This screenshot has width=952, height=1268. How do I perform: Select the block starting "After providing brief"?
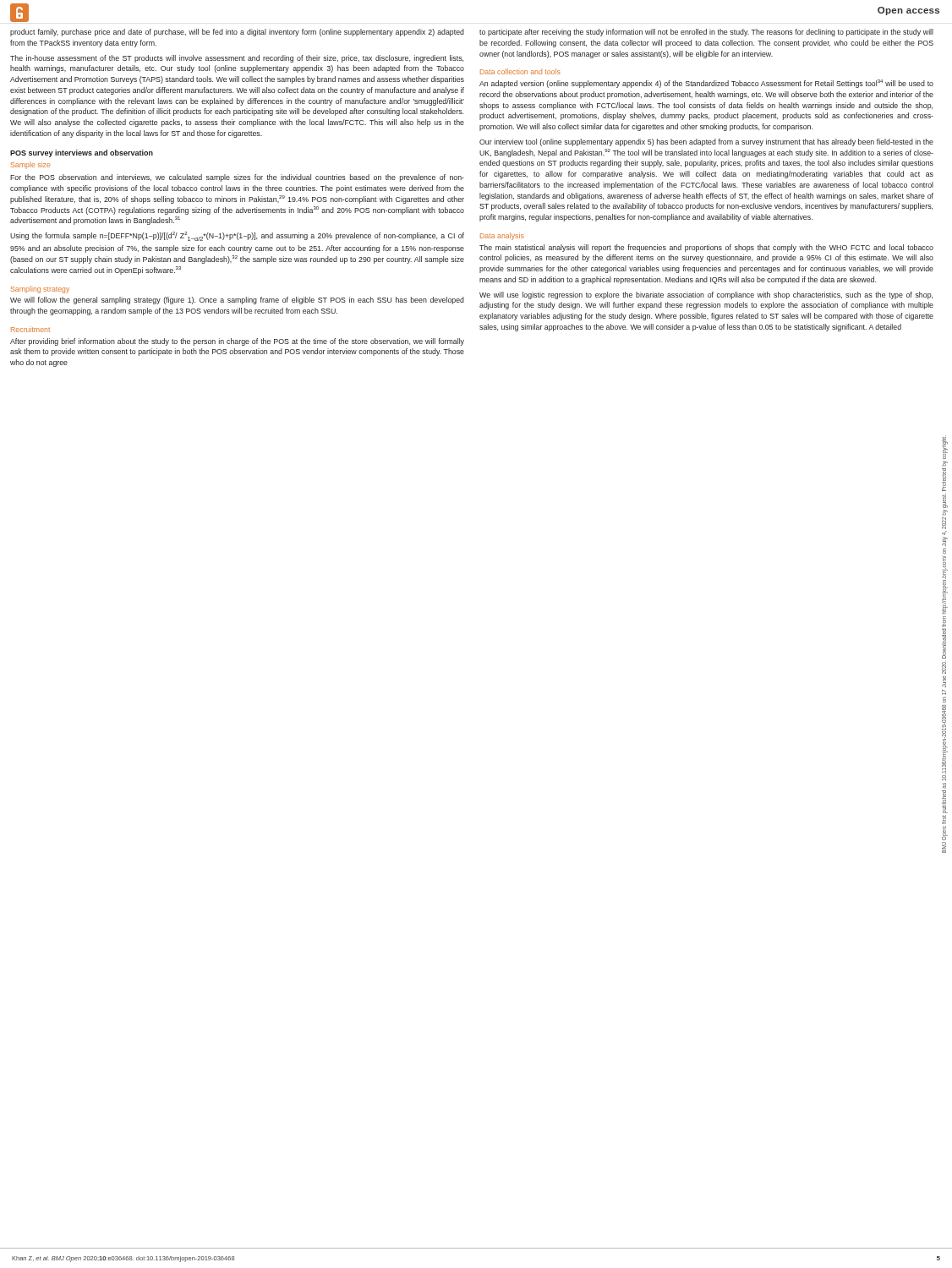tap(237, 352)
